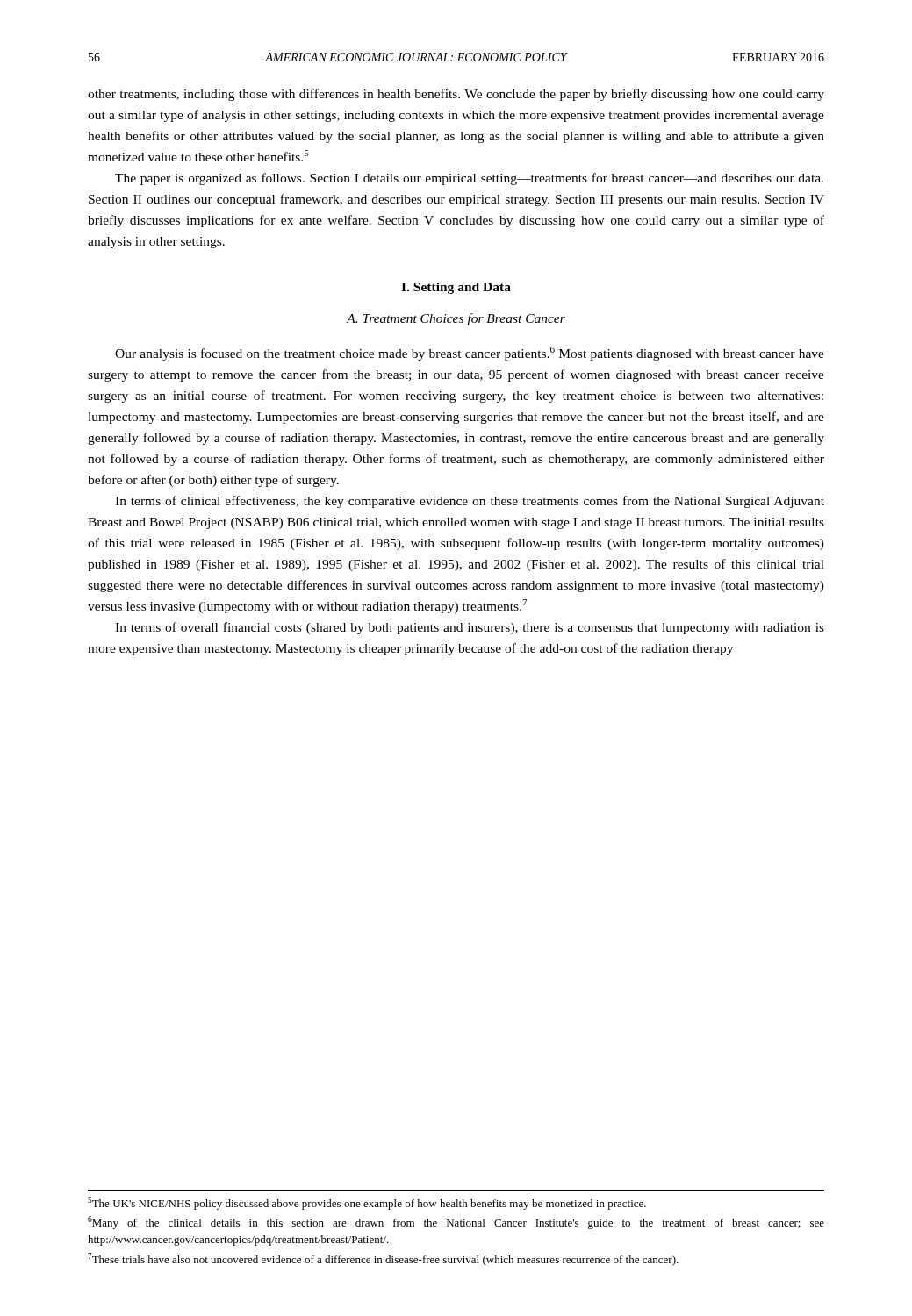Find the block starting "I. Setting and"
Image resolution: width=912 pixels, height=1316 pixels.
coord(456,286)
